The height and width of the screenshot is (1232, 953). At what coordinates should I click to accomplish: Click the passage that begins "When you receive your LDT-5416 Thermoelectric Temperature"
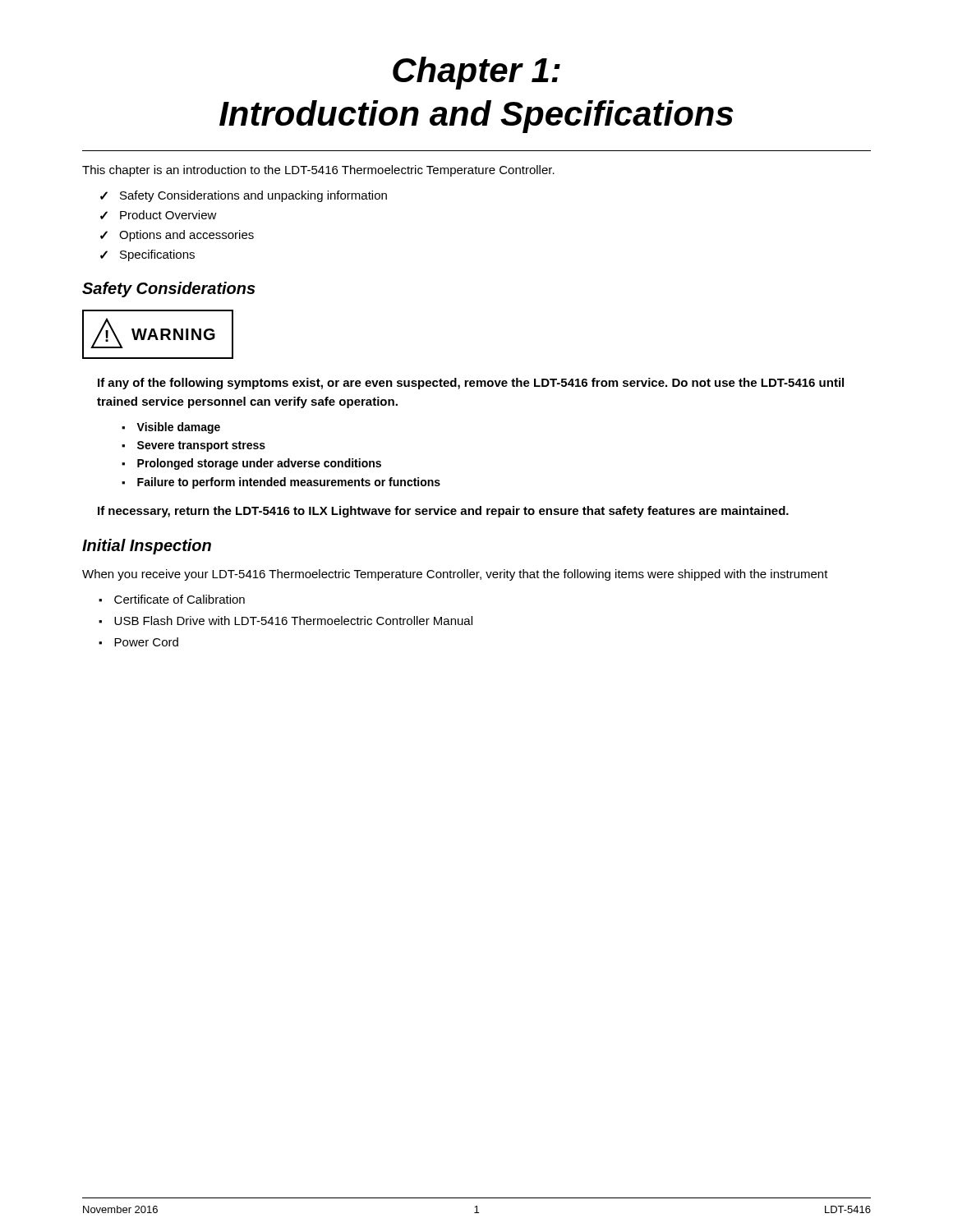pos(455,574)
